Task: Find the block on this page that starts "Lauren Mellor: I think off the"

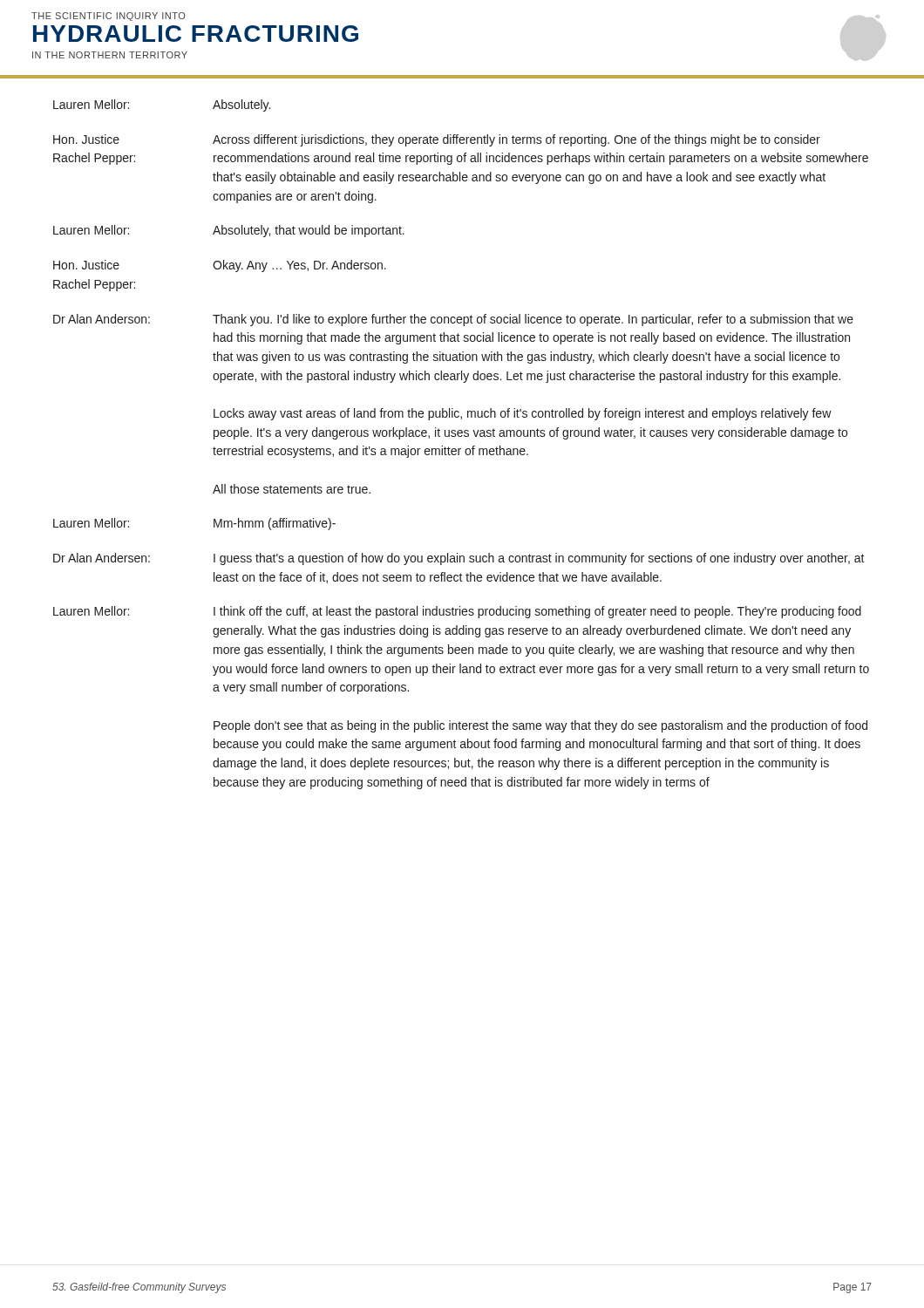Action: [x=457, y=612]
